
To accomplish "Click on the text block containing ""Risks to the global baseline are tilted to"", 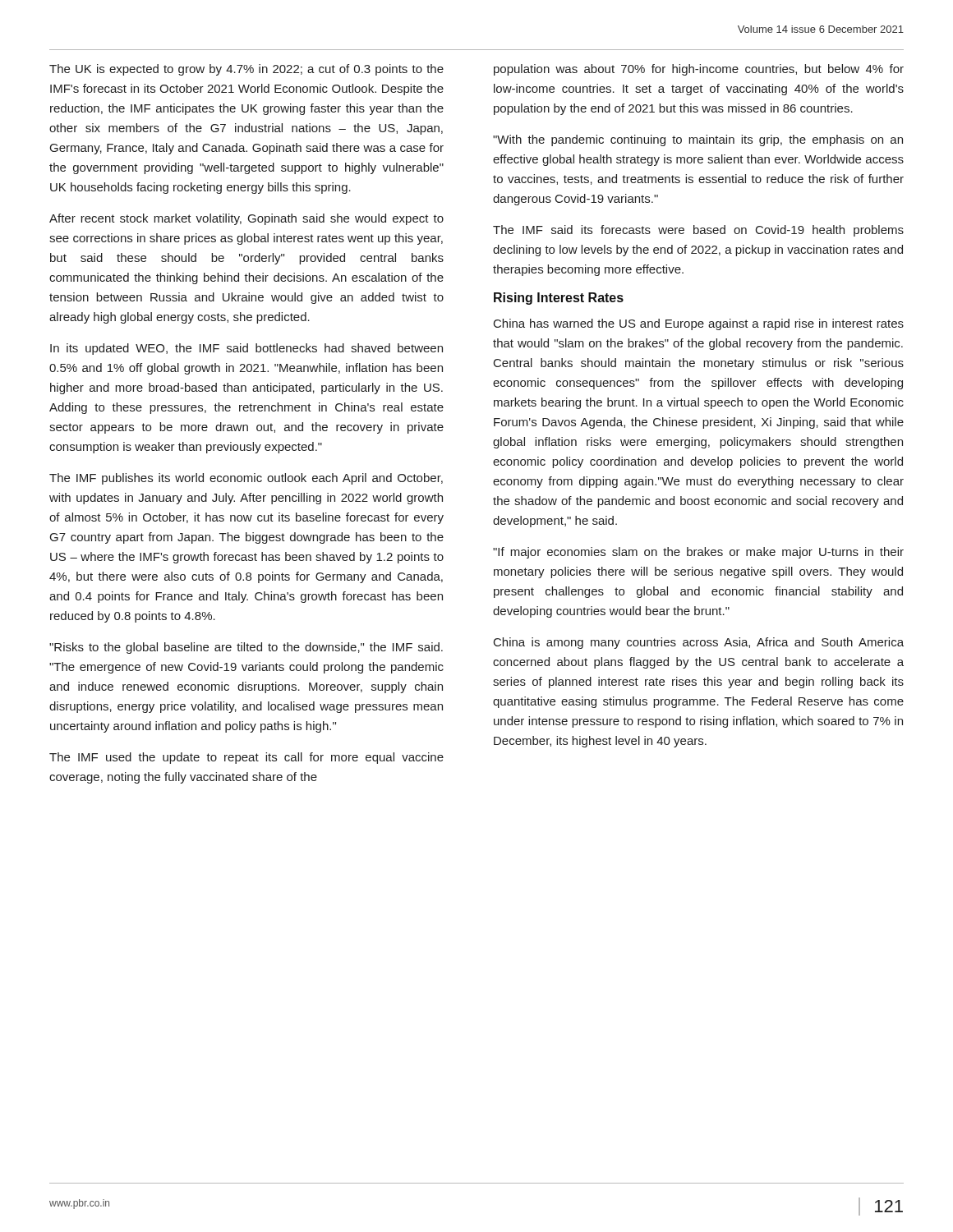I will point(246,686).
